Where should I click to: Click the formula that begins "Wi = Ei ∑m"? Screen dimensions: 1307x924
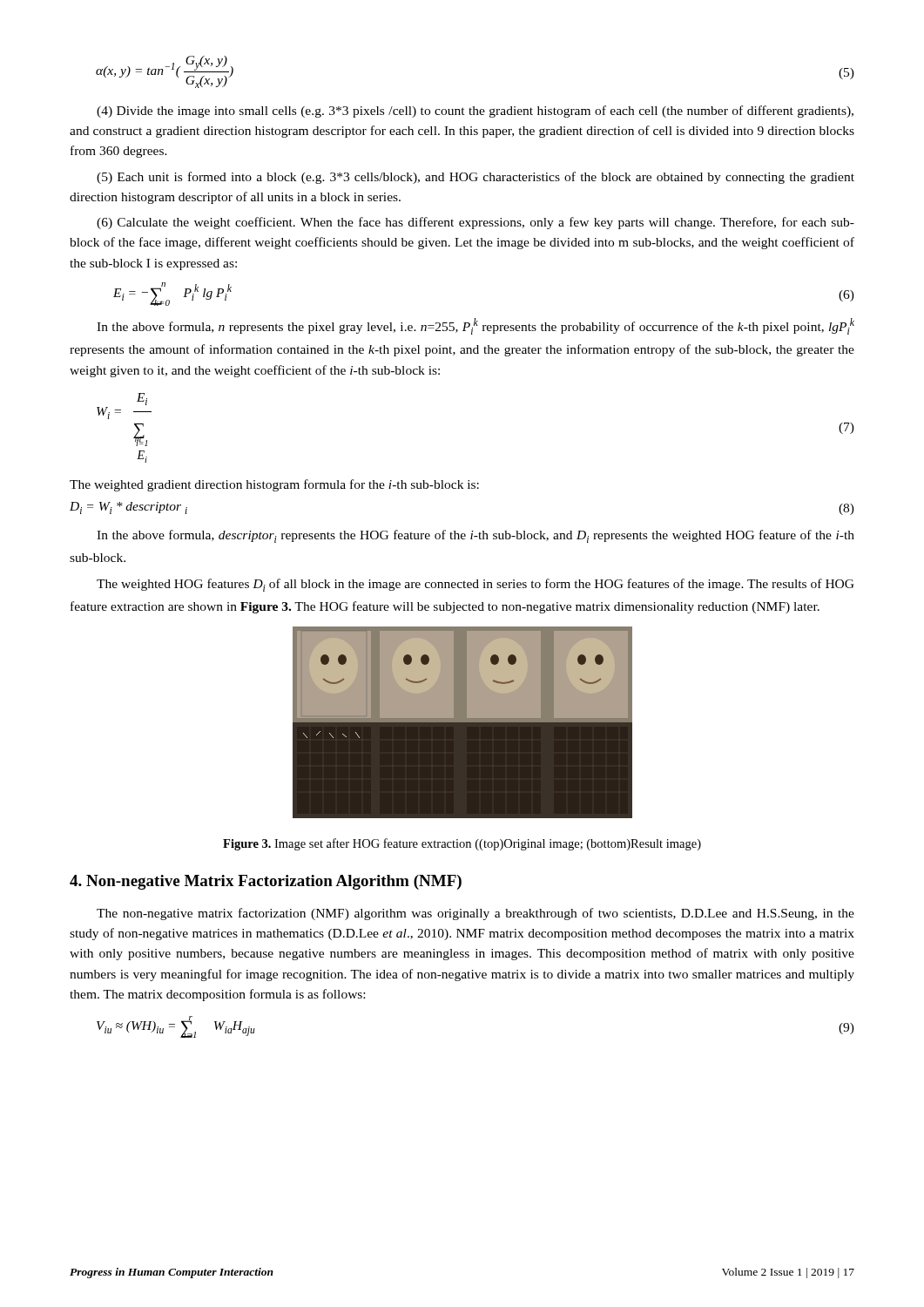(x=142, y=399)
